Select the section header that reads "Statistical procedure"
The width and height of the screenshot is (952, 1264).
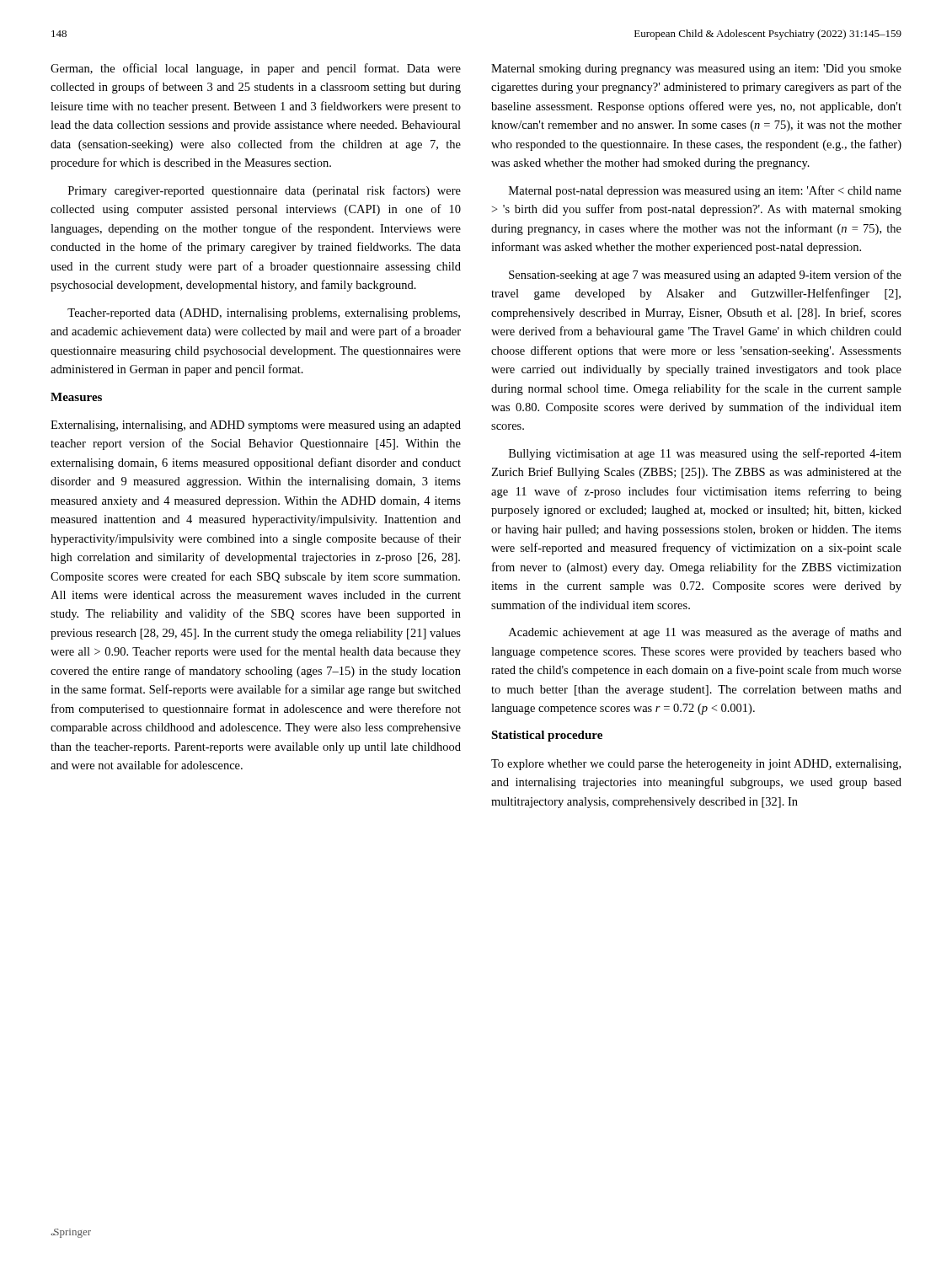click(x=547, y=736)
